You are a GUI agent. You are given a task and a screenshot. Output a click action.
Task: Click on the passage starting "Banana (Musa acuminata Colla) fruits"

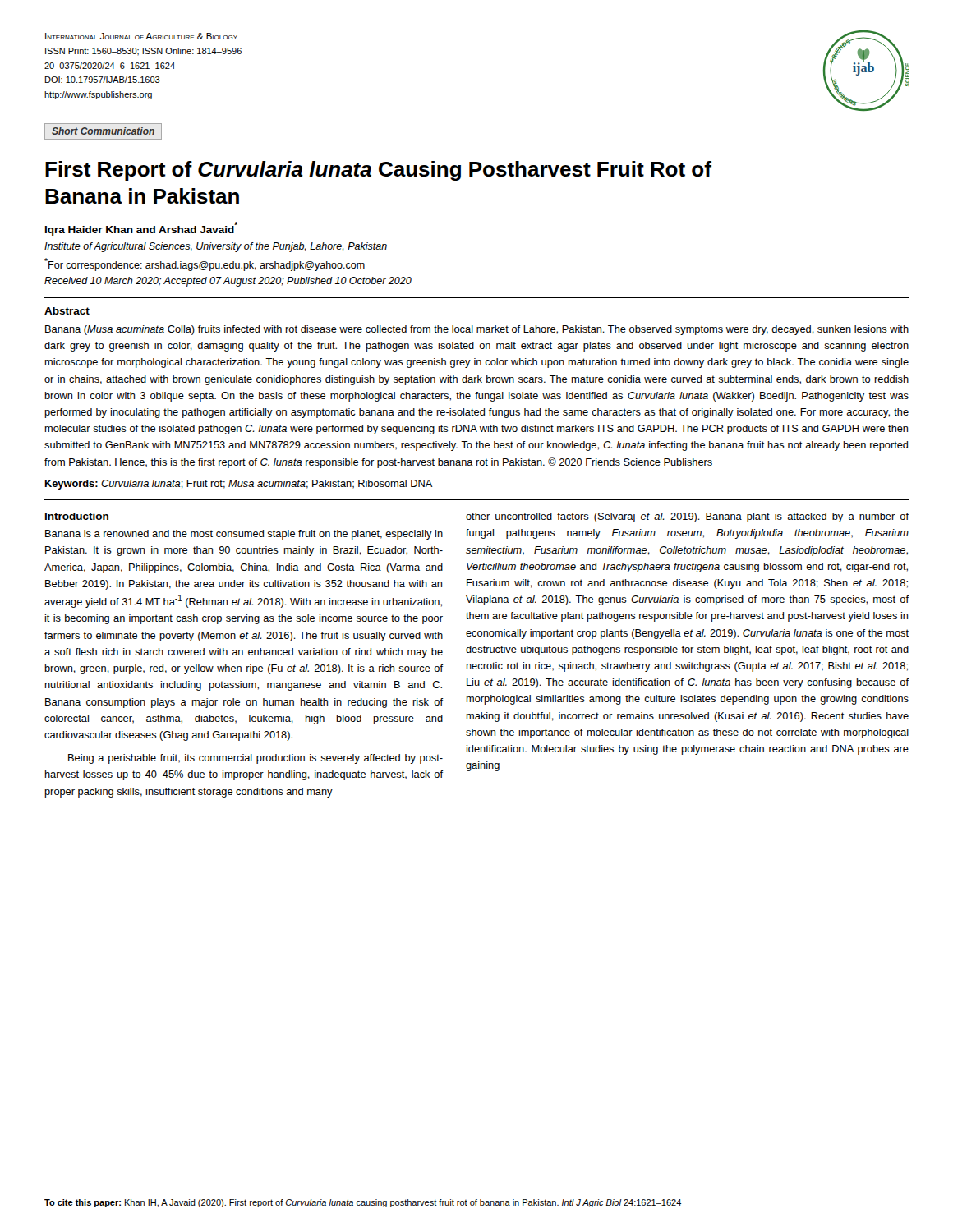coord(476,395)
